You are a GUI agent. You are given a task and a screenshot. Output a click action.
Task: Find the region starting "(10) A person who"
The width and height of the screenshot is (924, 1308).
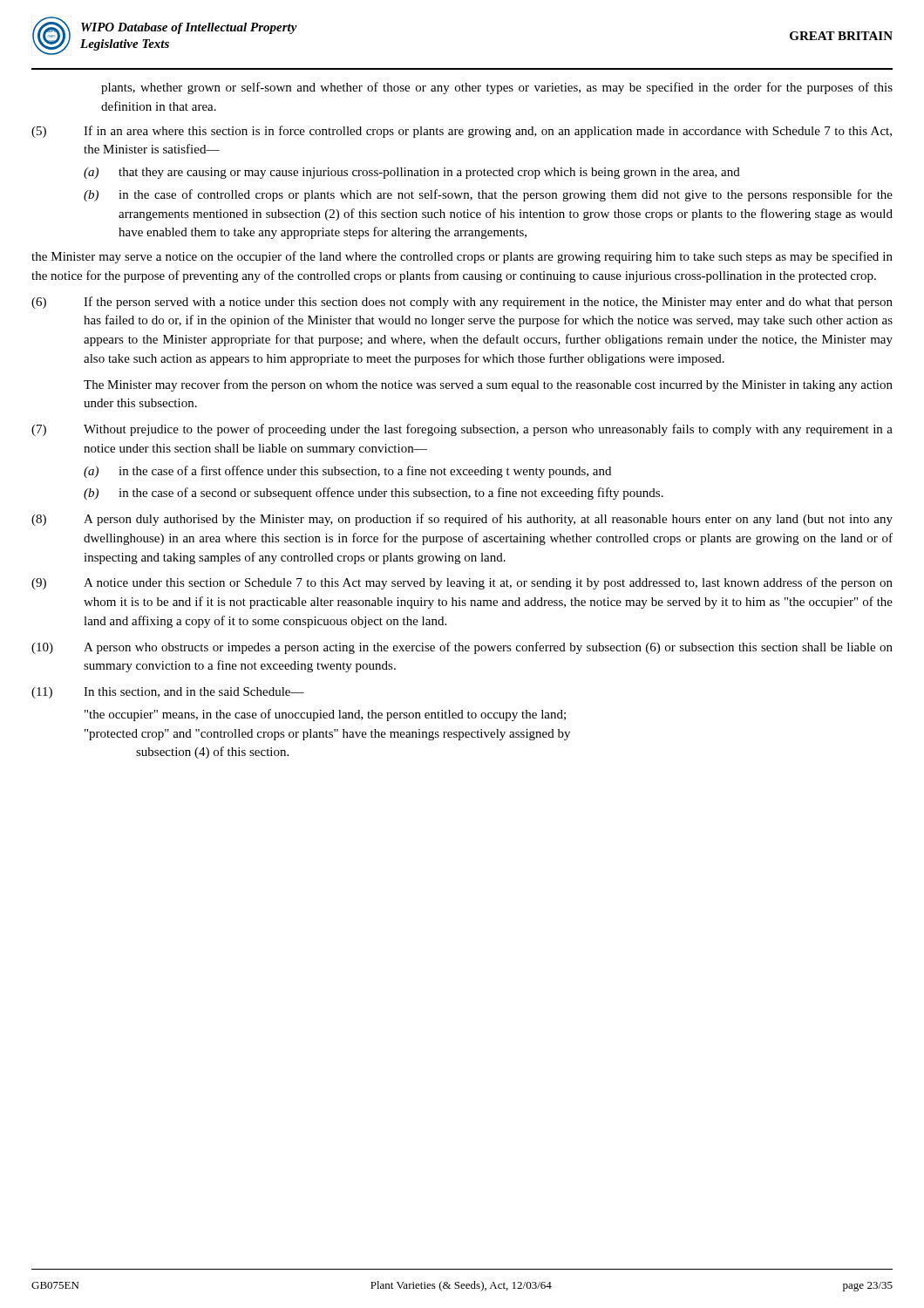462,657
